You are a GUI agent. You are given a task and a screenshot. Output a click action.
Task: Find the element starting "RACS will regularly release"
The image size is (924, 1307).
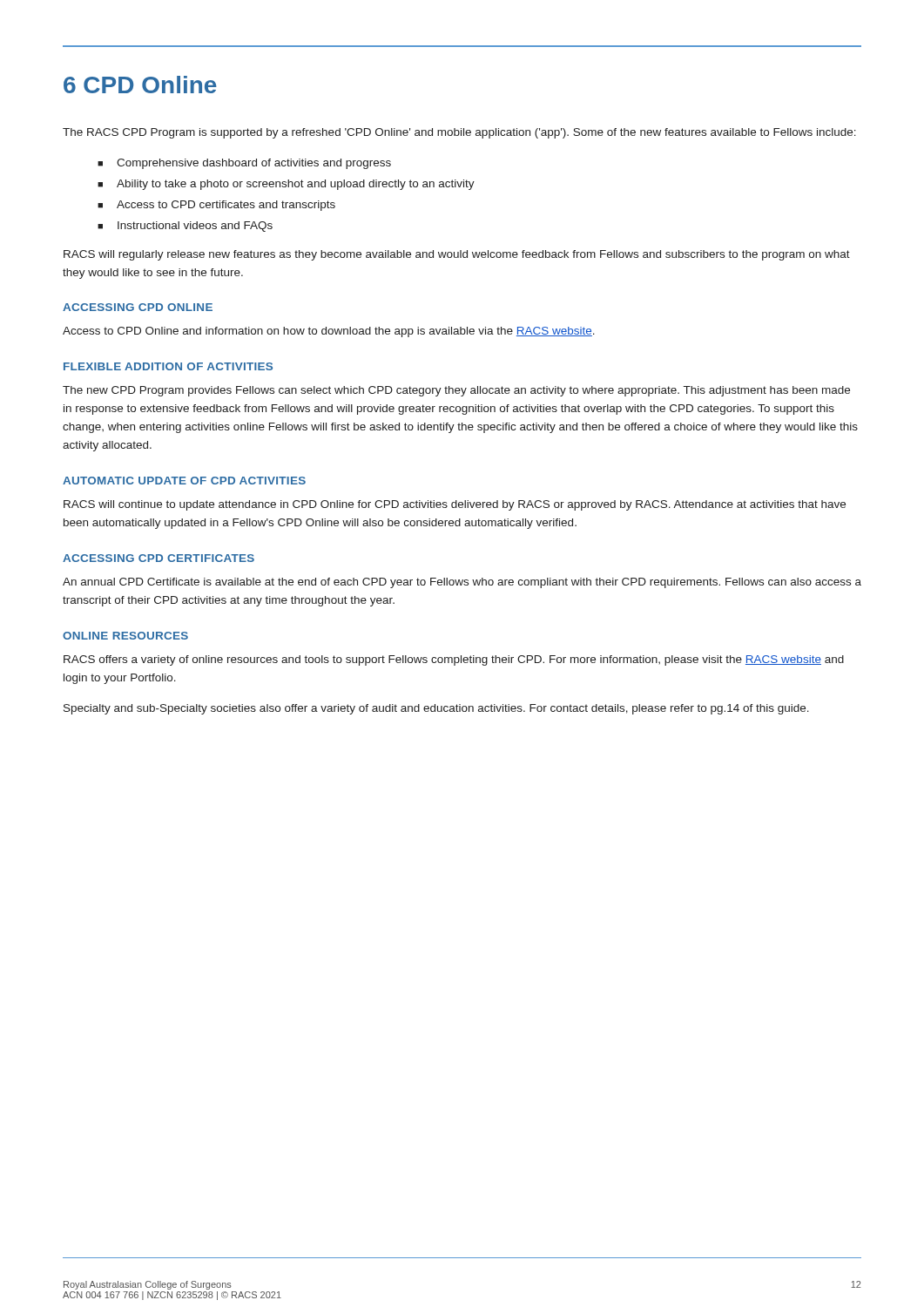click(x=456, y=263)
